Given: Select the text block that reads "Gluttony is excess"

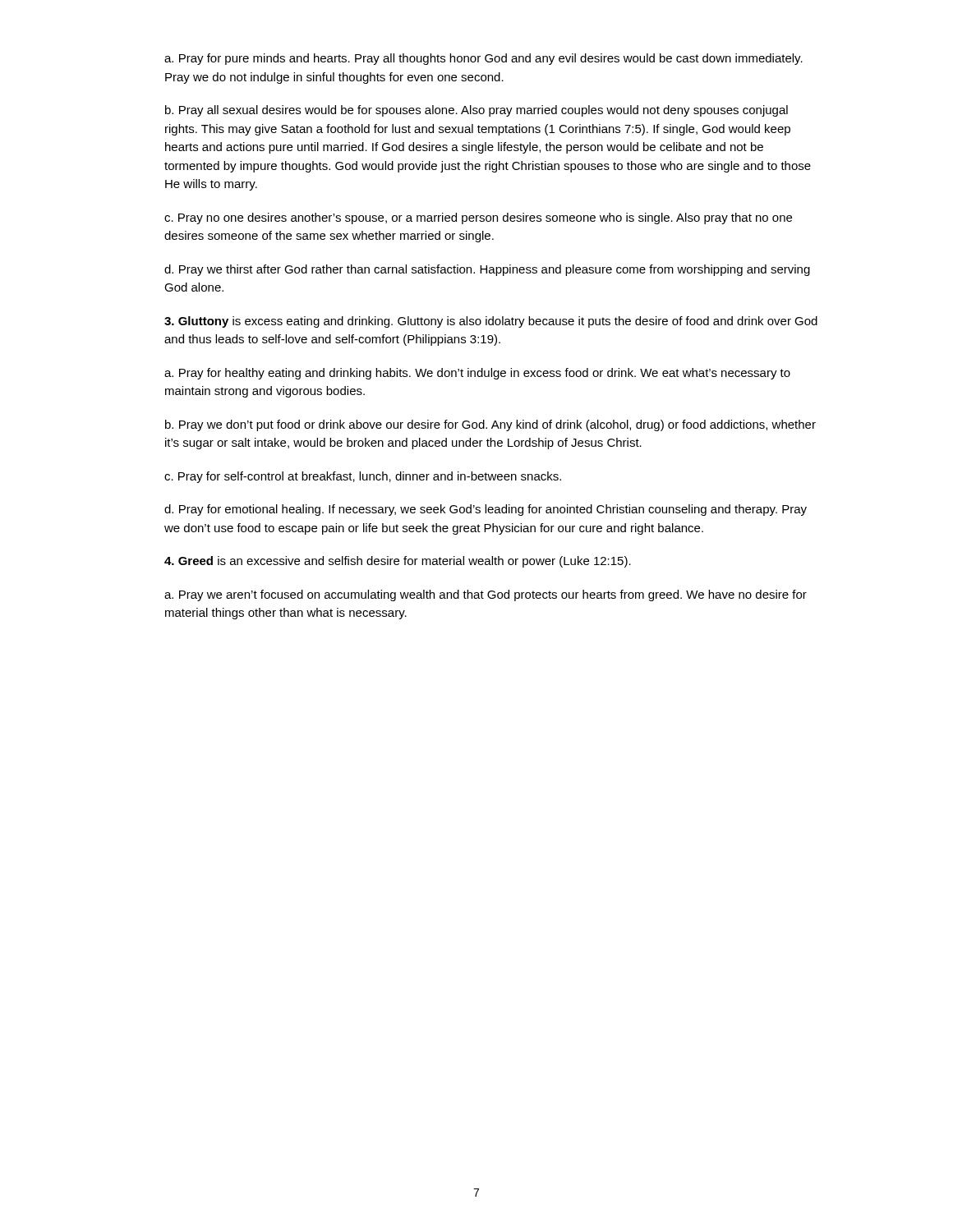Looking at the screenshot, I should pyautogui.click(x=491, y=330).
